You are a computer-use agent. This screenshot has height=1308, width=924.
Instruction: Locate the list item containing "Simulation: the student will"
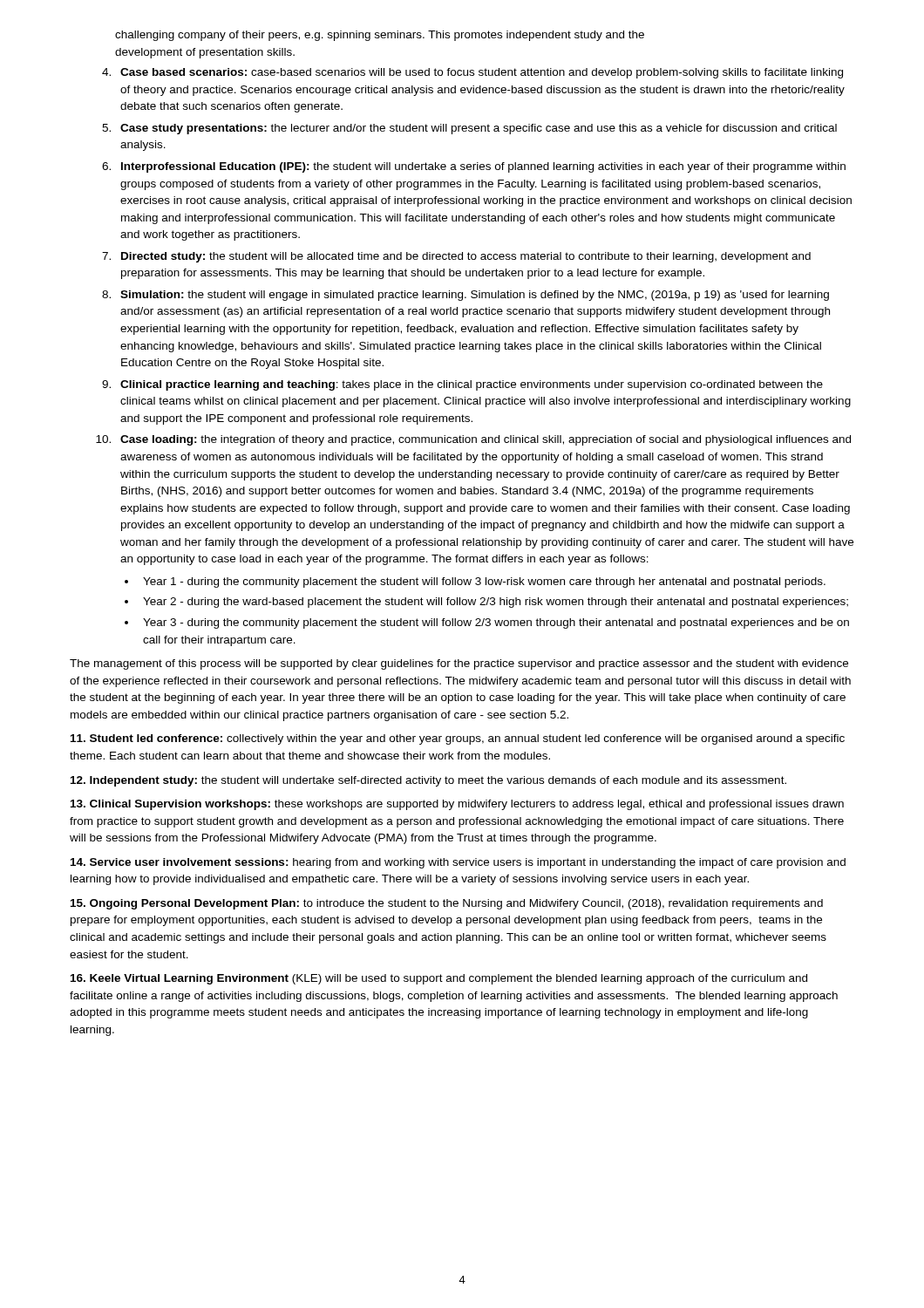(475, 328)
